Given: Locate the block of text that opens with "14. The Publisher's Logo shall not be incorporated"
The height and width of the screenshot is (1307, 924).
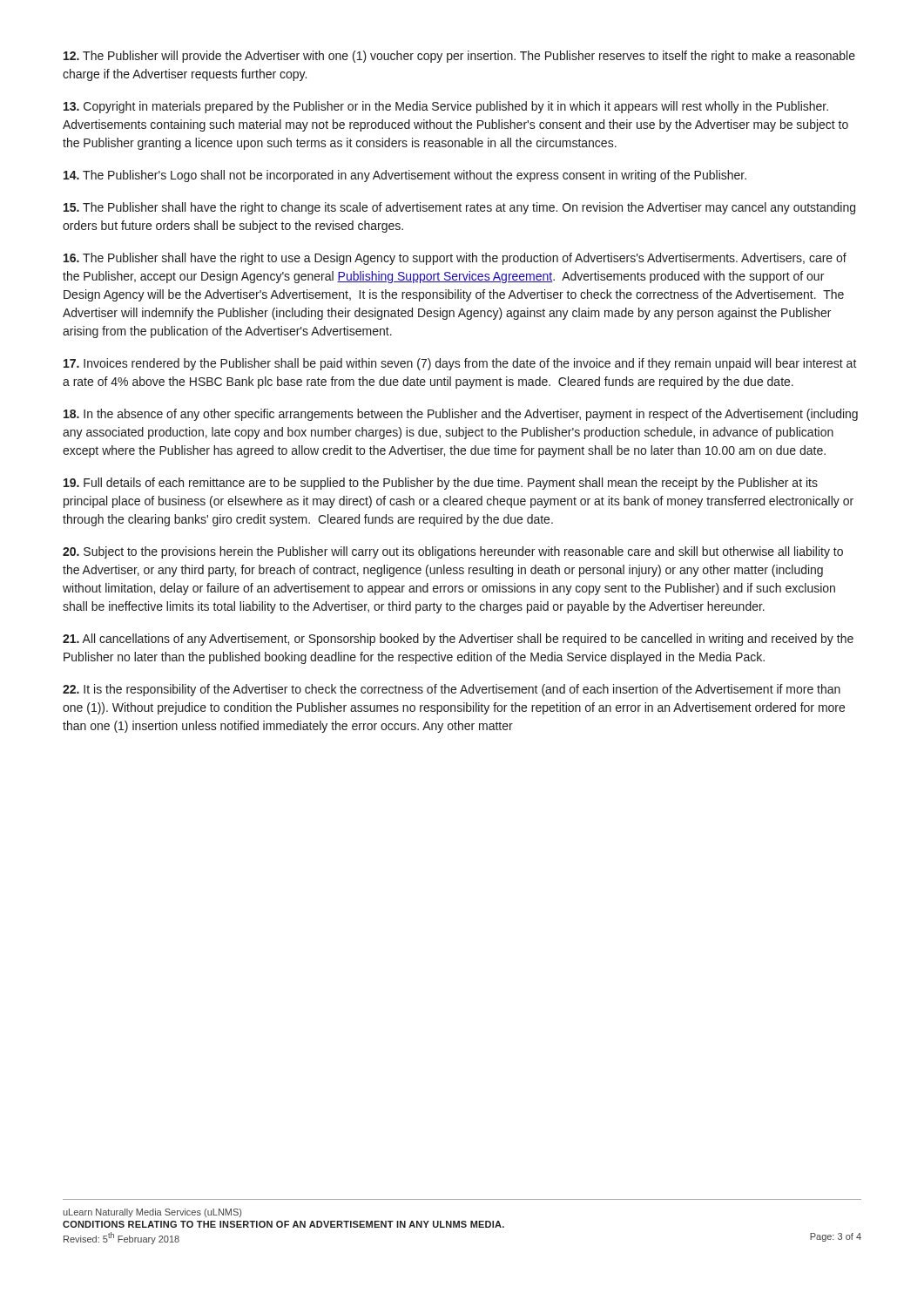Looking at the screenshot, I should (x=405, y=175).
